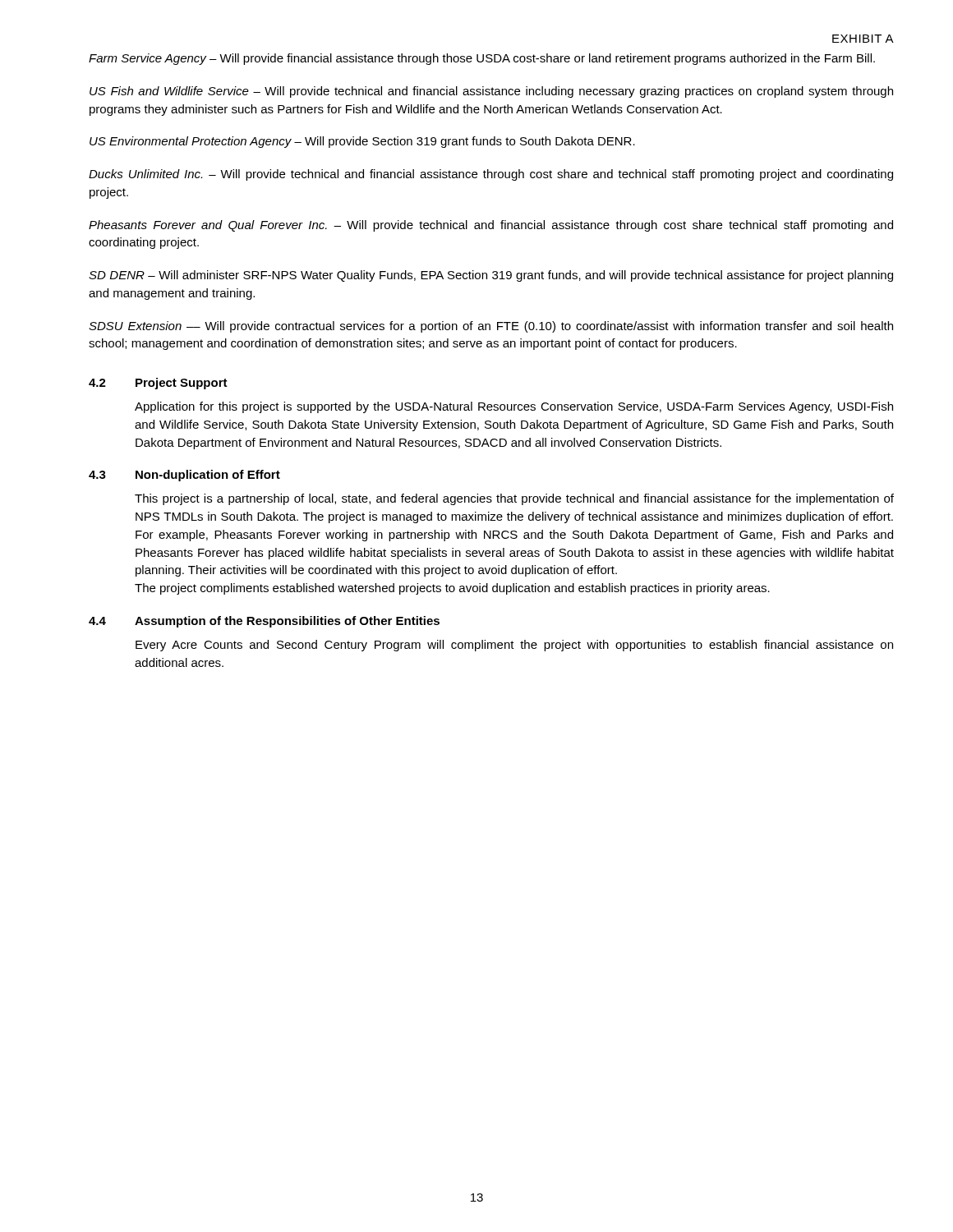Screen dimensions: 1232x953
Task: Where is the passage that starts "Ducks Unlimited Inc. – Will provide technical and"?
Action: point(491,183)
